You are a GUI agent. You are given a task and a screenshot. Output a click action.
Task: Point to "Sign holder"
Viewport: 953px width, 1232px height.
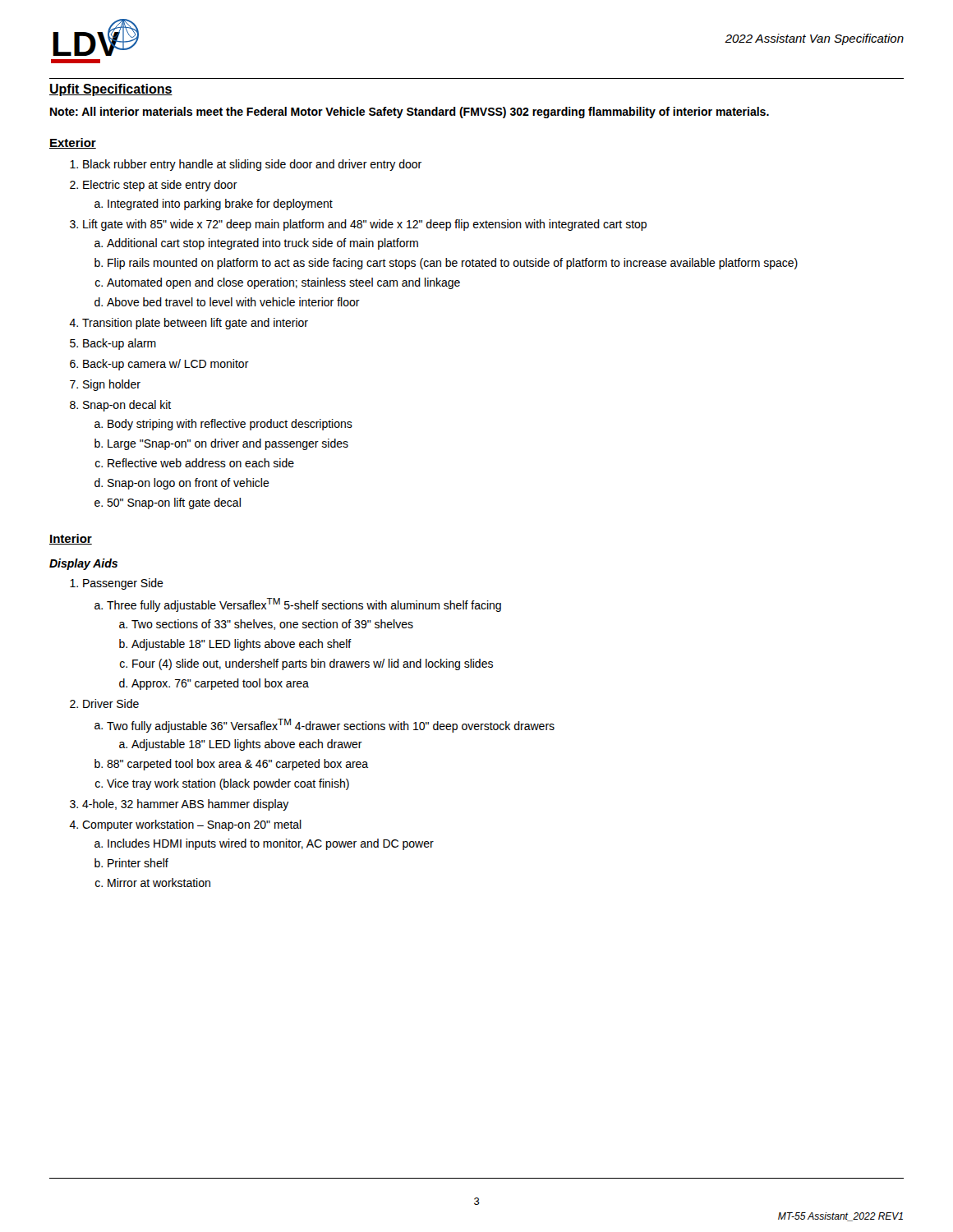point(111,384)
